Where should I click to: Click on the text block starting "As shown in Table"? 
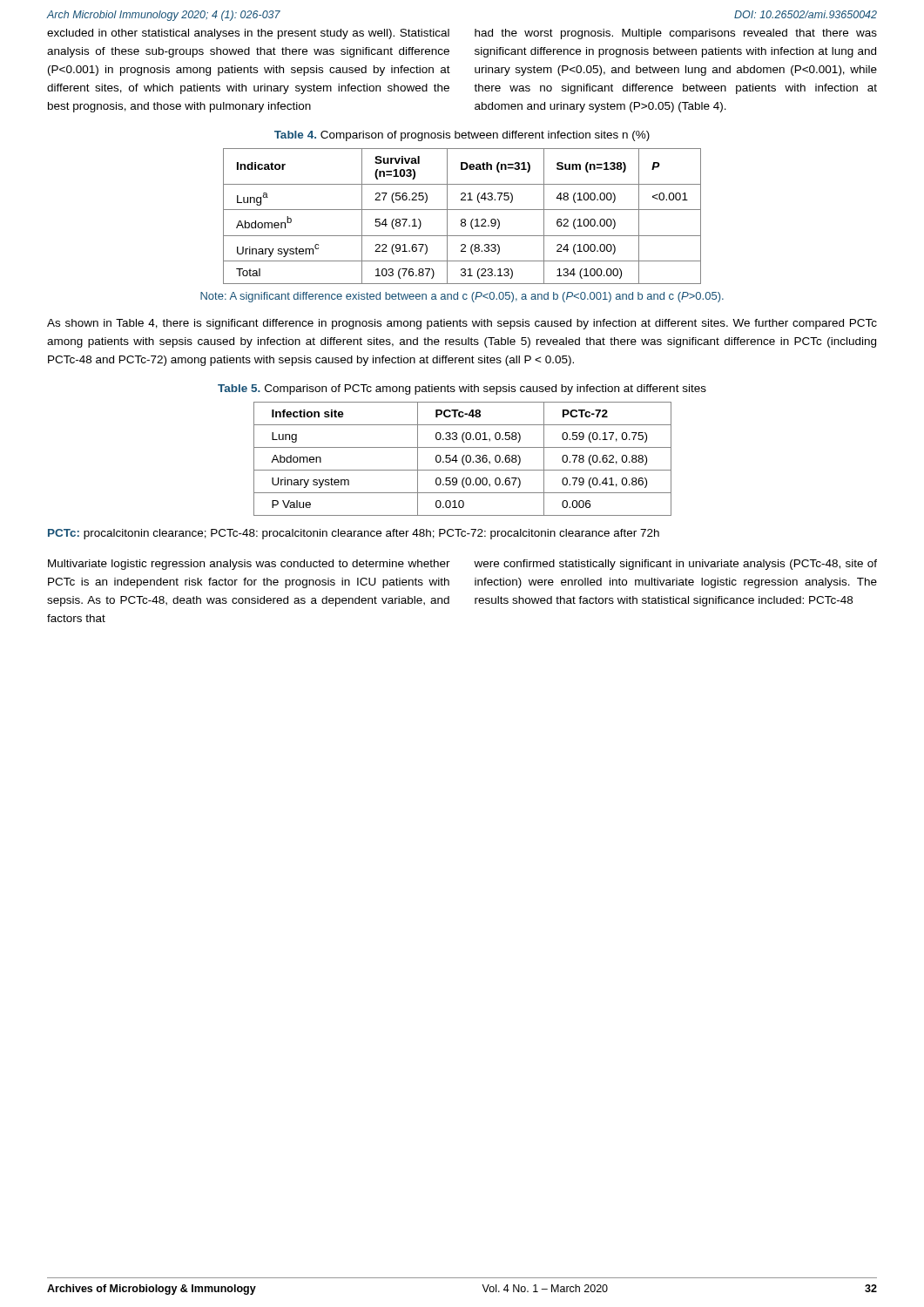(x=462, y=341)
